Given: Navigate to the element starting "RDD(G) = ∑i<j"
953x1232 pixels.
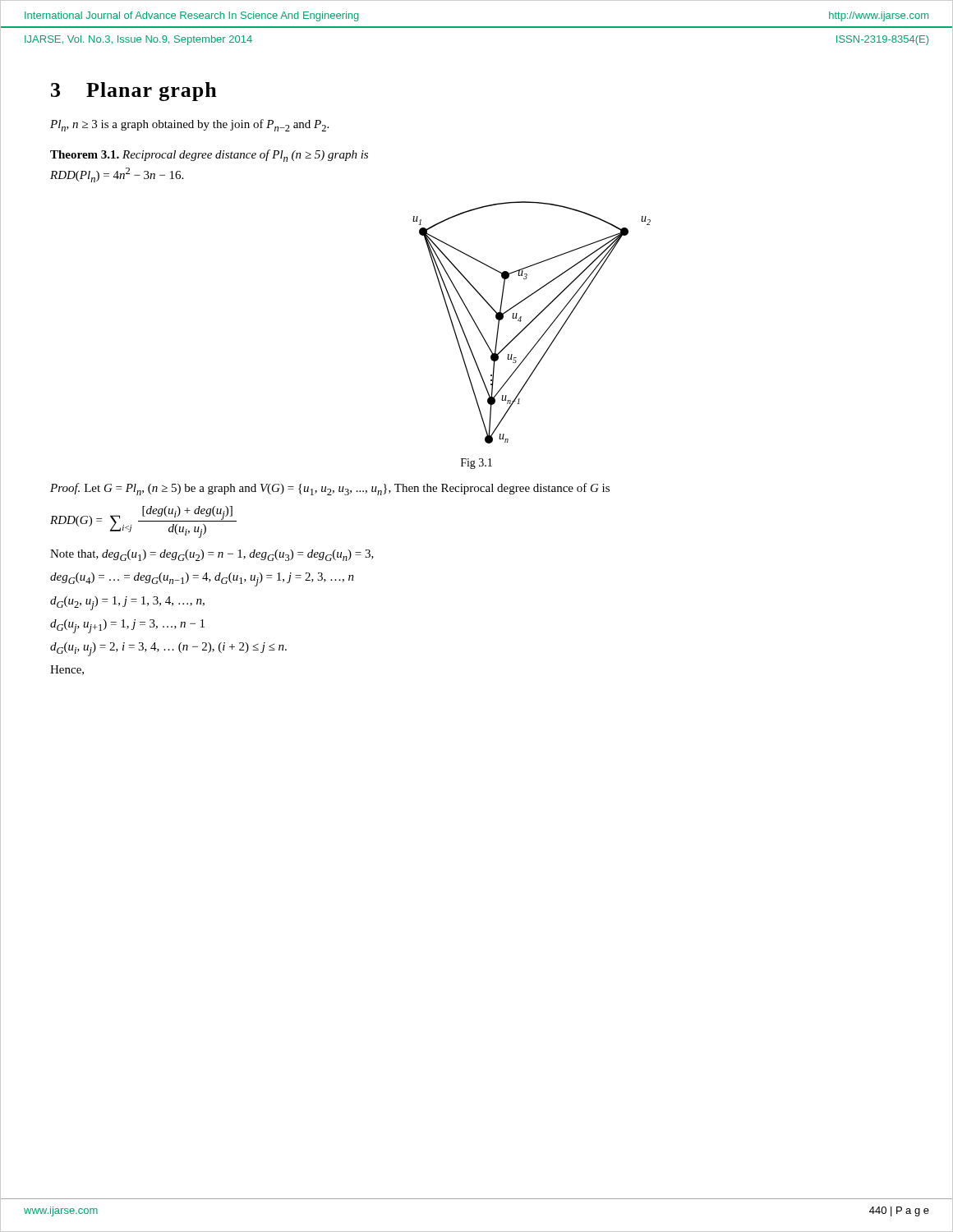Looking at the screenshot, I should tap(143, 521).
